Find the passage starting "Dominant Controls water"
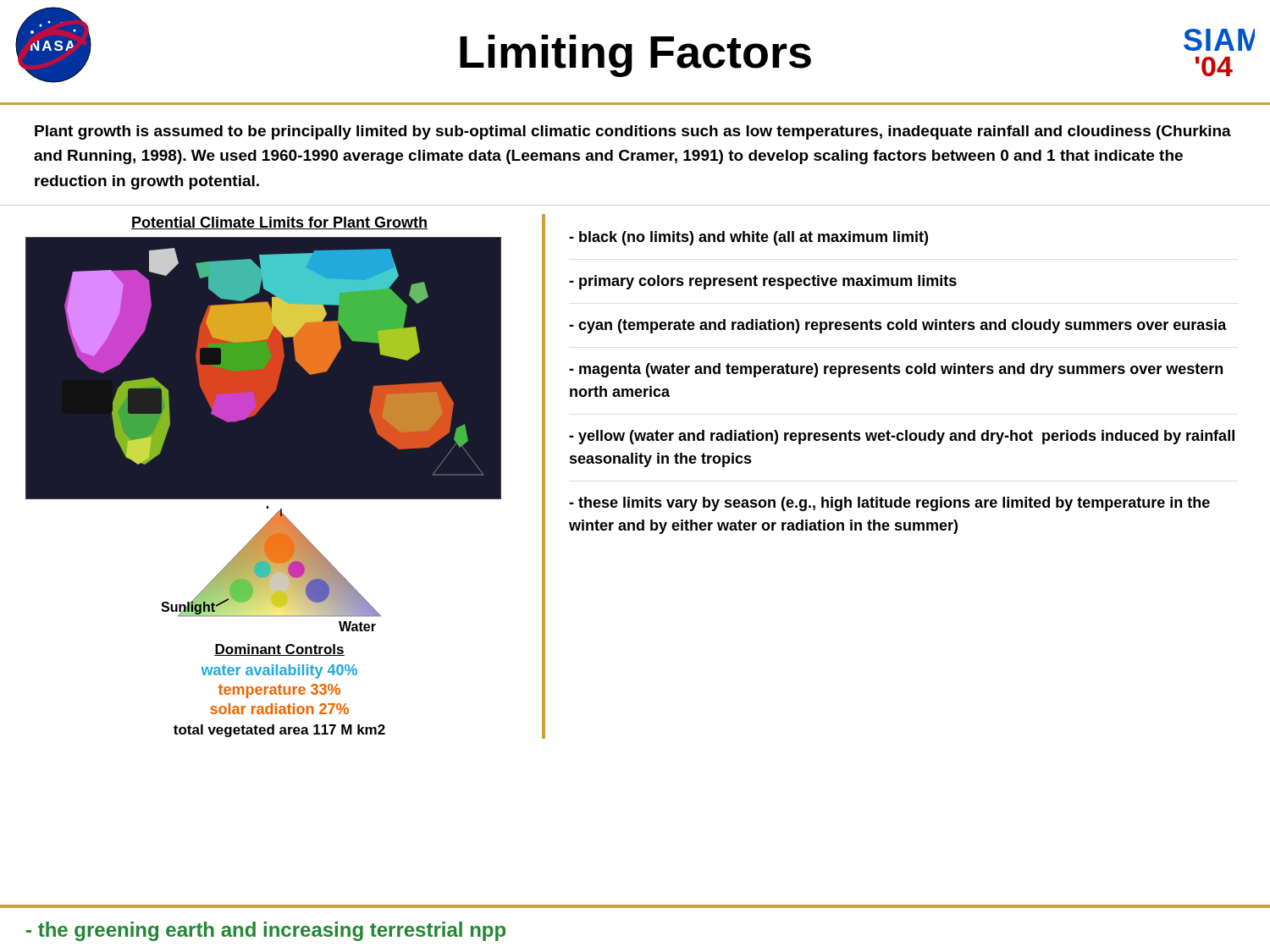The height and width of the screenshot is (952, 1270). 279,690
